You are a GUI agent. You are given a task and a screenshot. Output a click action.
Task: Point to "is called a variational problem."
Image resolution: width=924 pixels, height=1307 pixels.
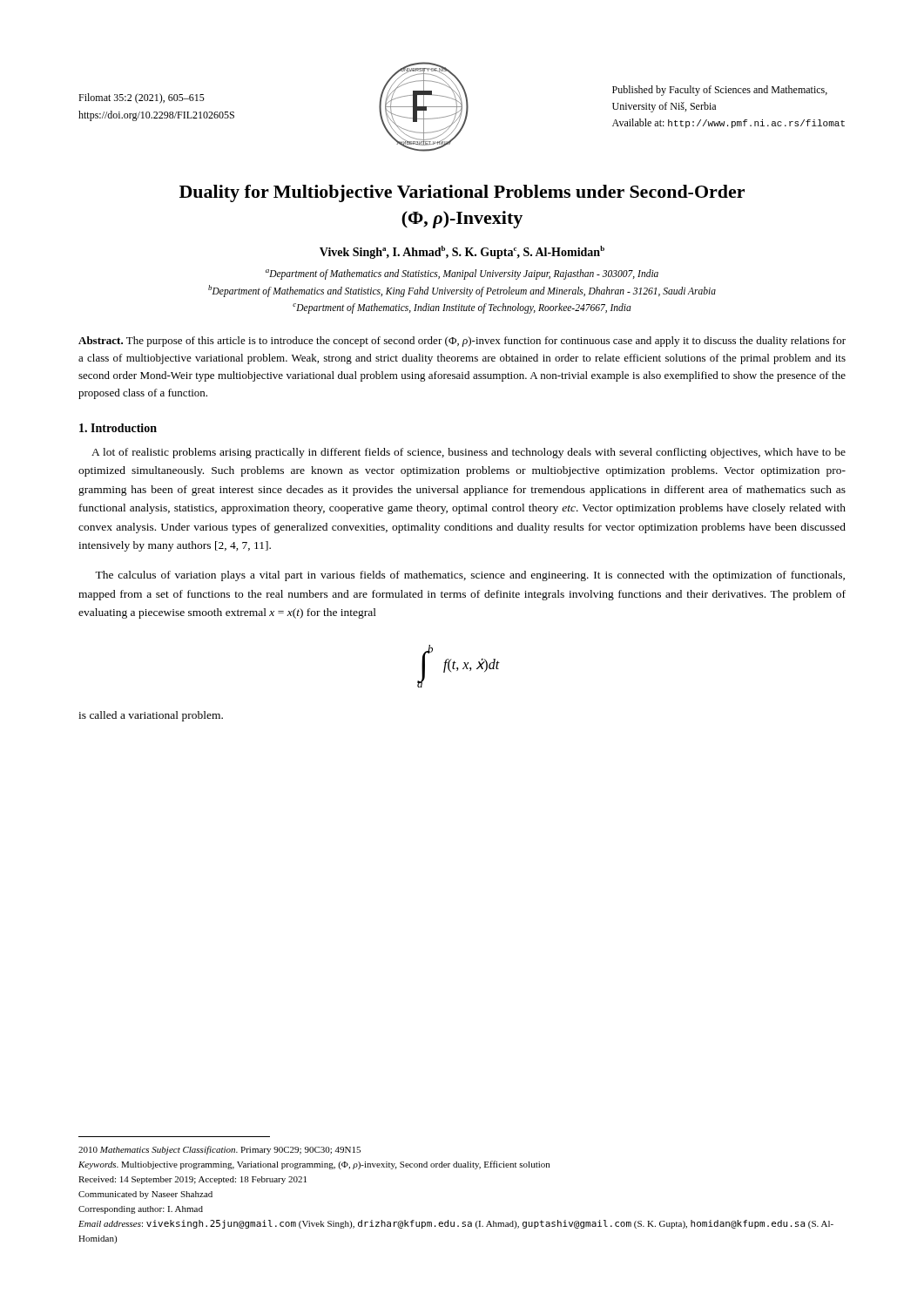151,715
